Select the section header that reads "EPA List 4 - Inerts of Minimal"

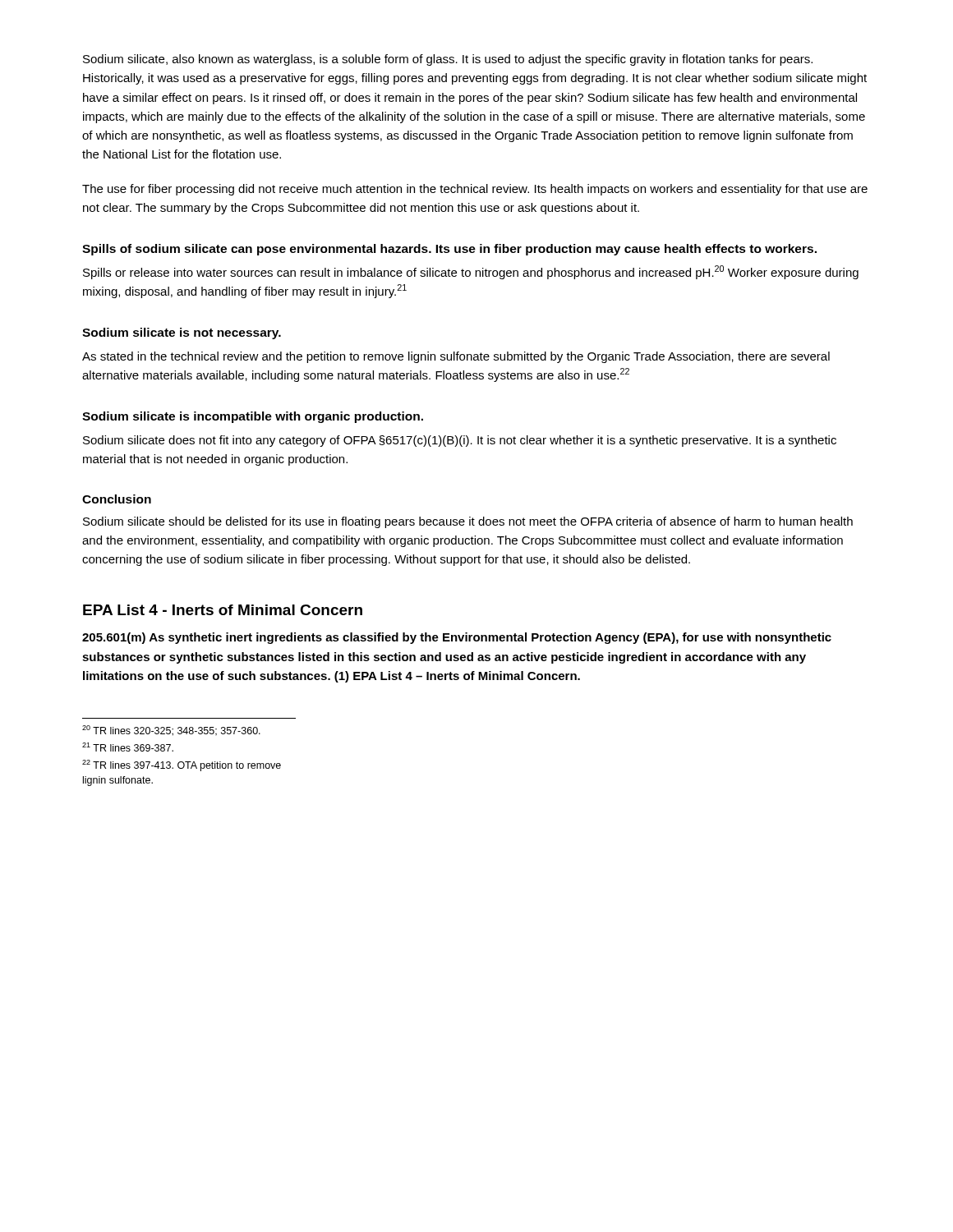(223, 610)
